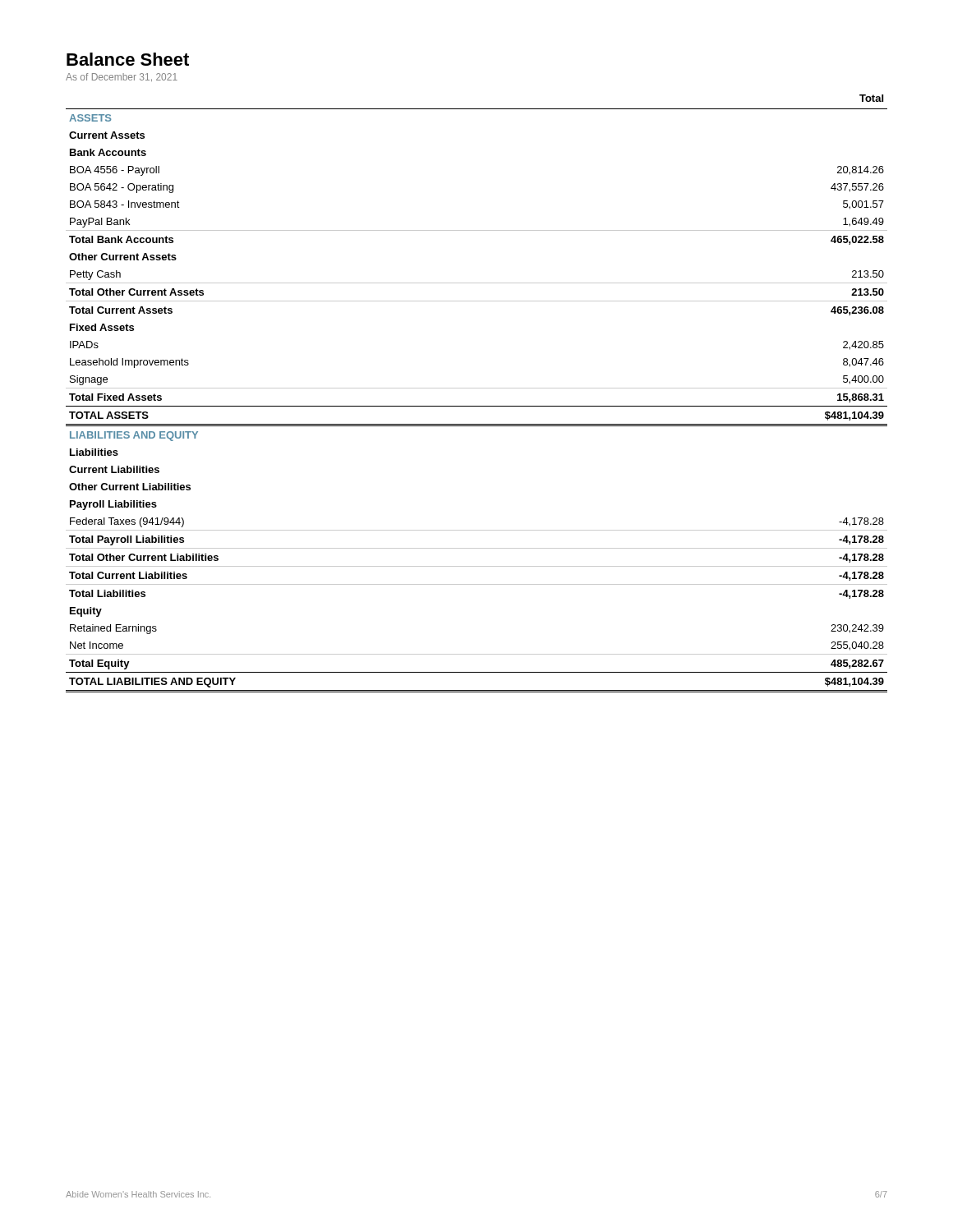Point to the element starting "Balance Sheet"

(128, 60)
